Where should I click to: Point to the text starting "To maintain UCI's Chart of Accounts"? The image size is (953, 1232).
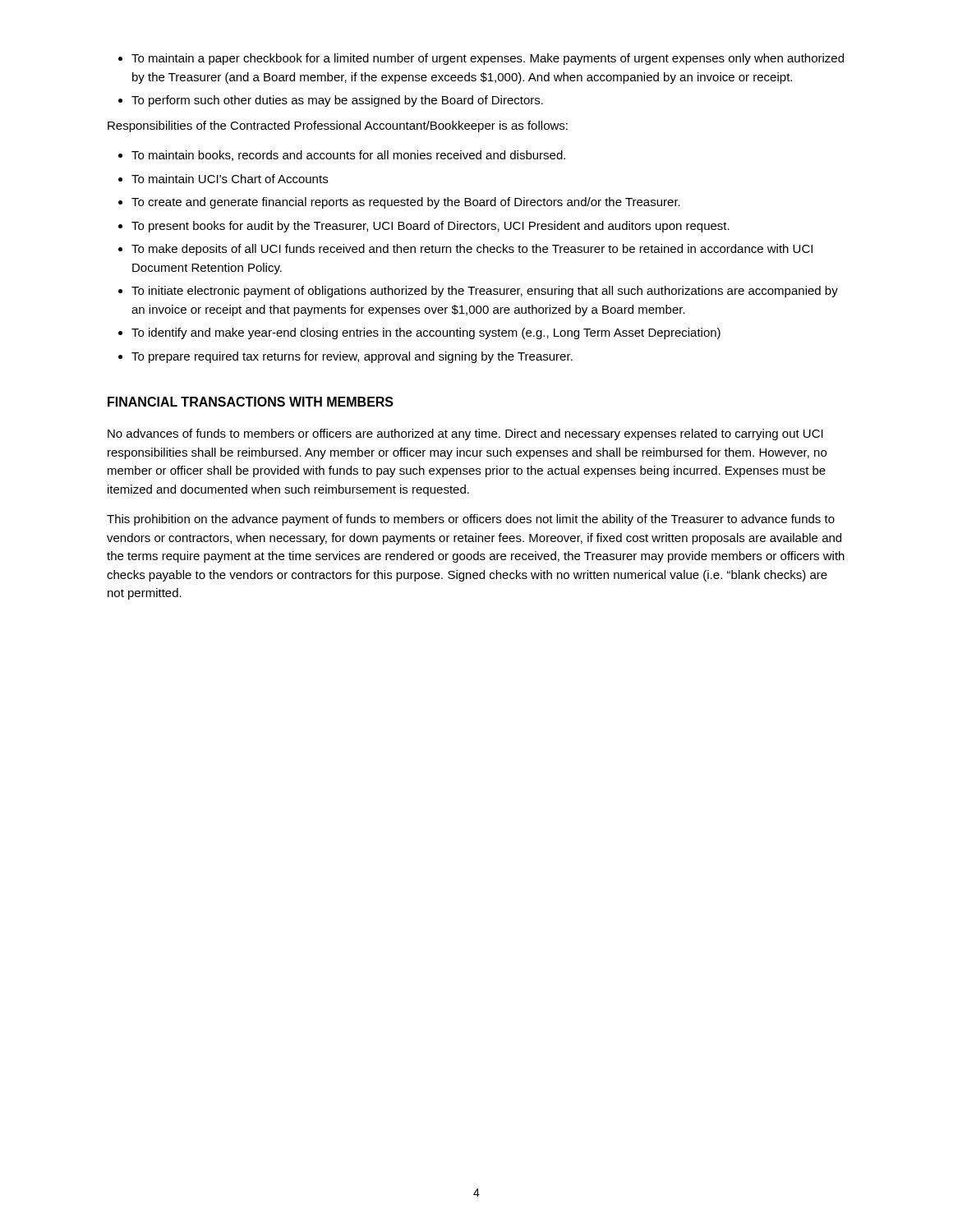coord(230,179)
